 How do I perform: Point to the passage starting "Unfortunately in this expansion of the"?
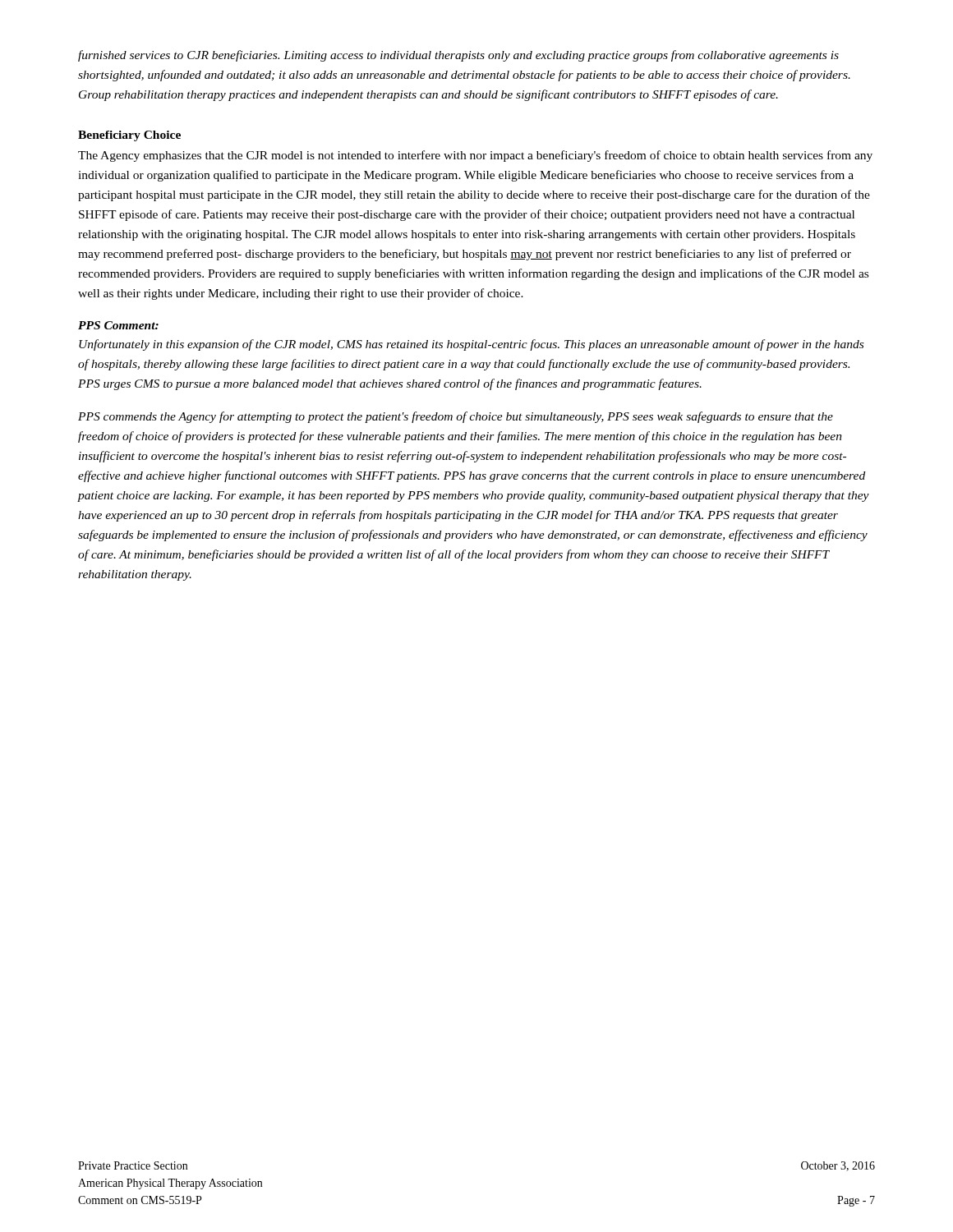471,364
